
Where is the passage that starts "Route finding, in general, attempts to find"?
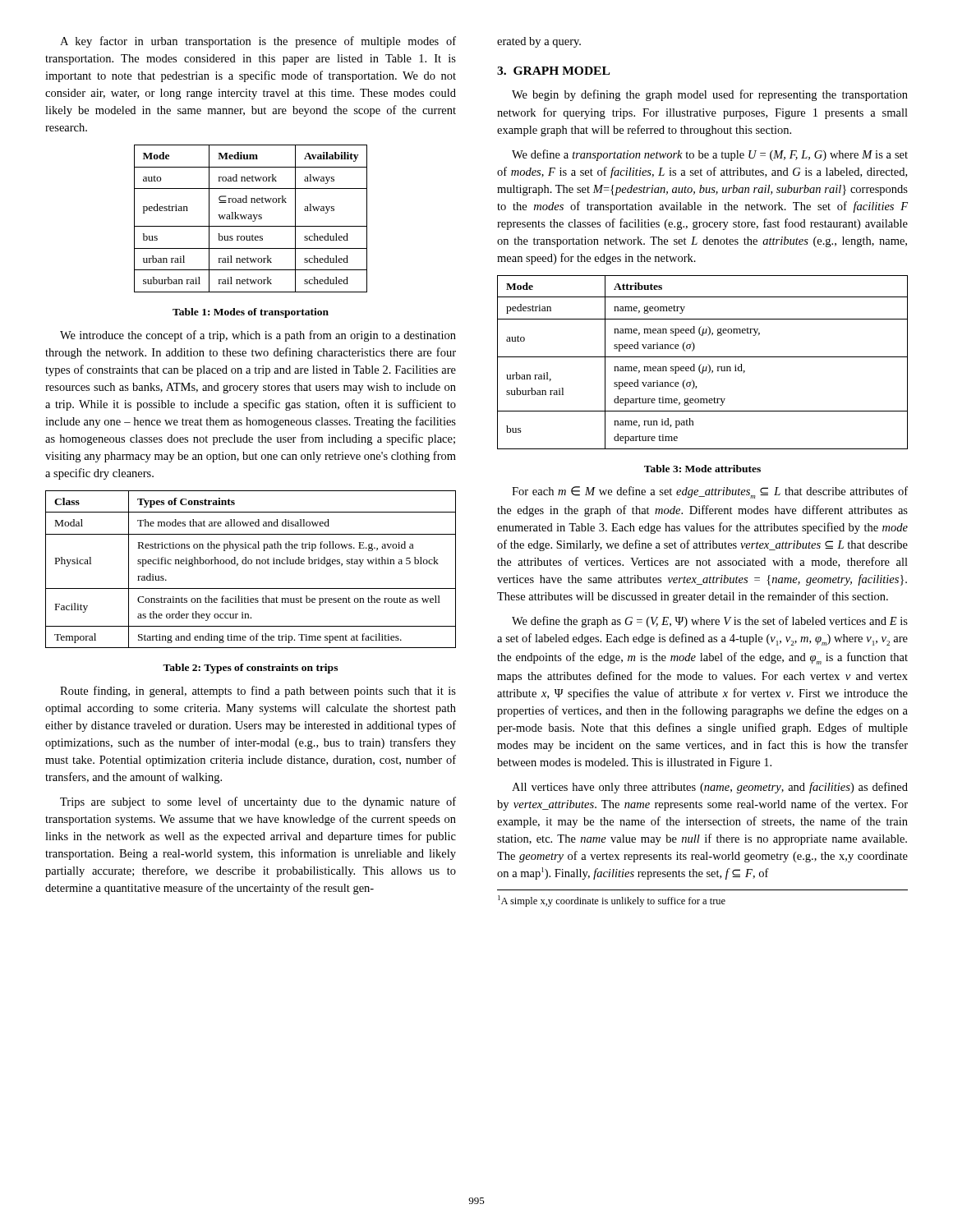tap(251, 734)
